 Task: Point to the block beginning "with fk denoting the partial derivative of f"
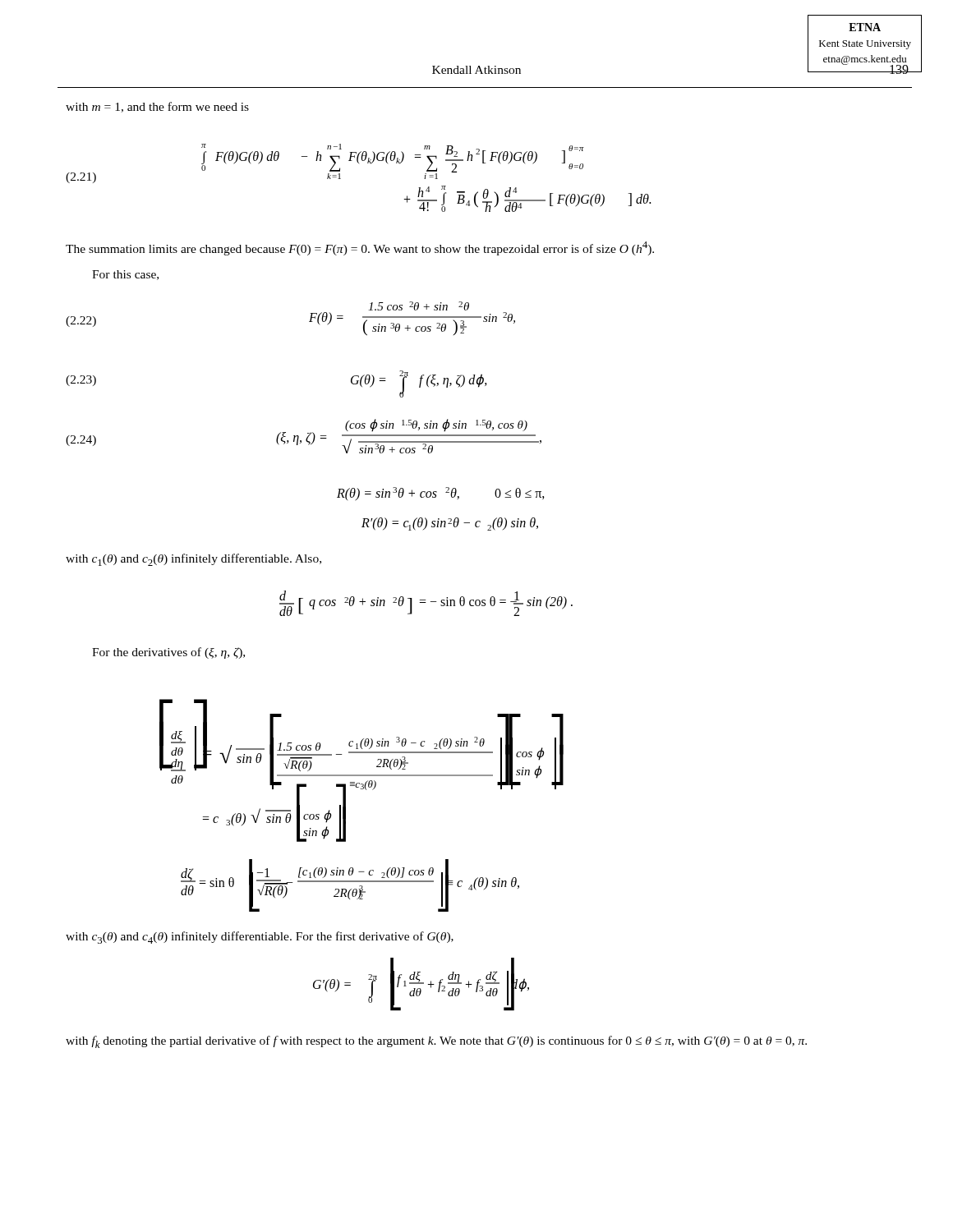click(x=437, y=1042)
